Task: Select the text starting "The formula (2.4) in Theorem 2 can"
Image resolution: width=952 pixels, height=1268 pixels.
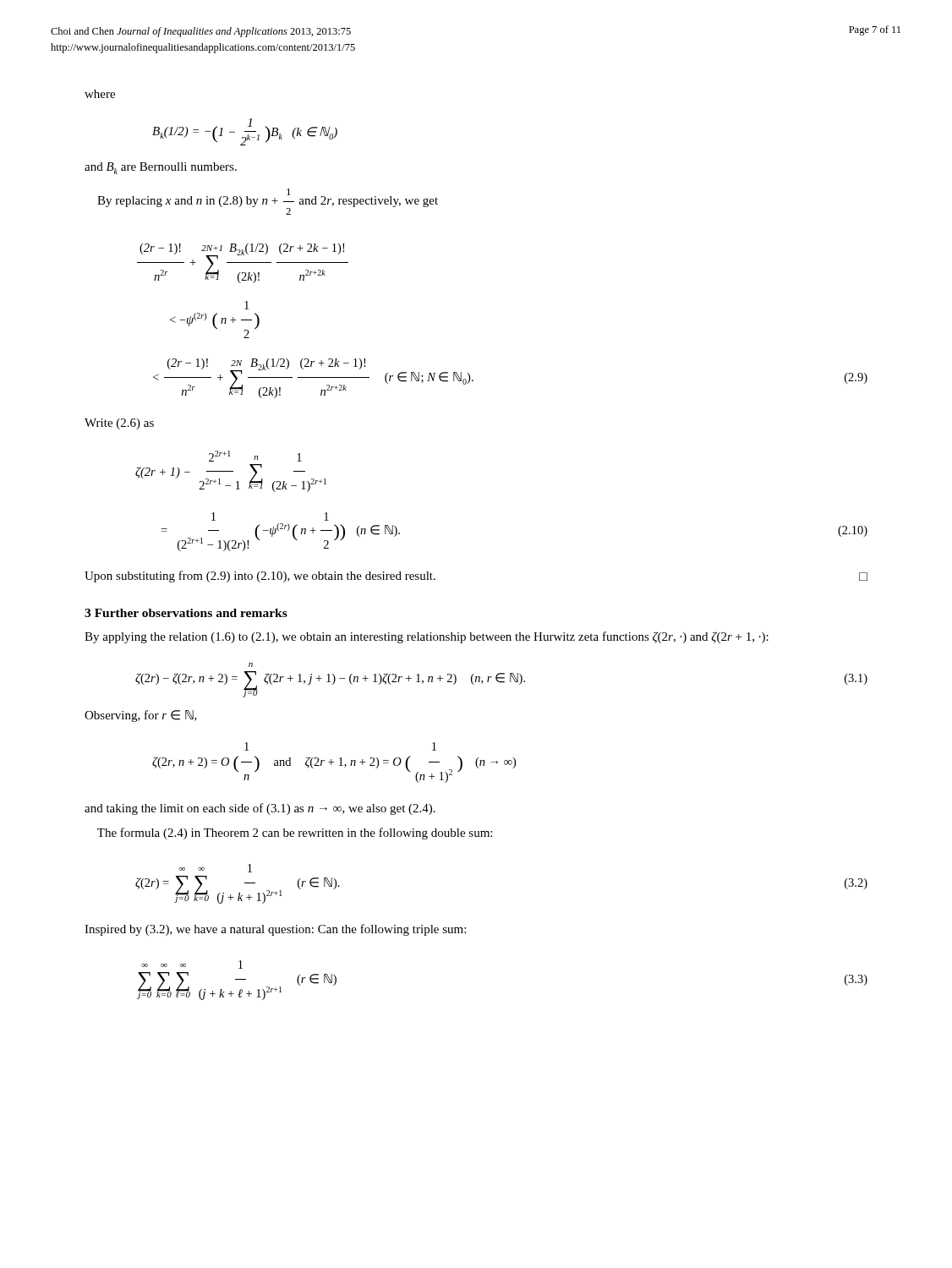Action: (x=289, y=833)
